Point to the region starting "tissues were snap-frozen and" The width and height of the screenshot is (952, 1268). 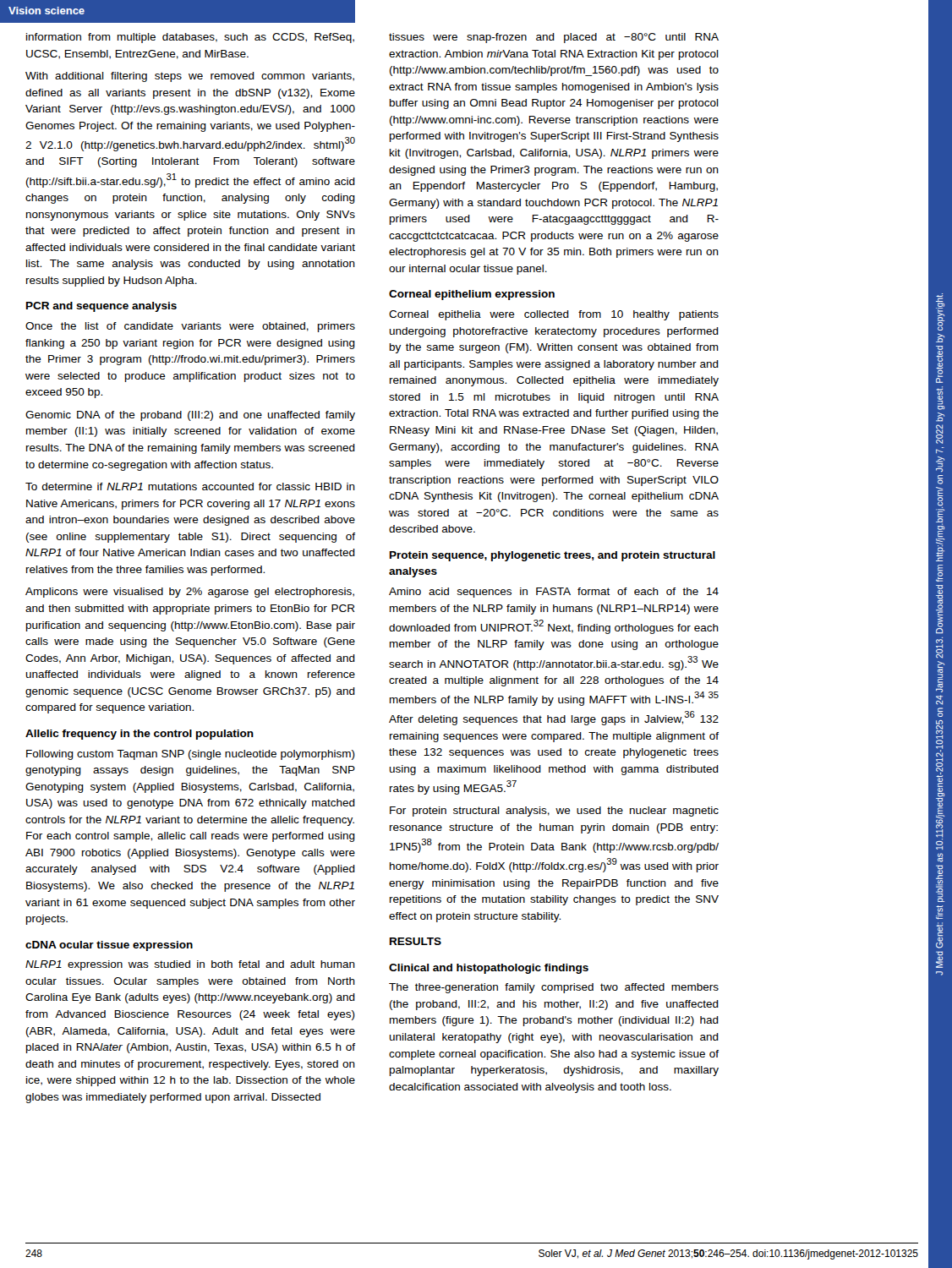coord(554,153)
